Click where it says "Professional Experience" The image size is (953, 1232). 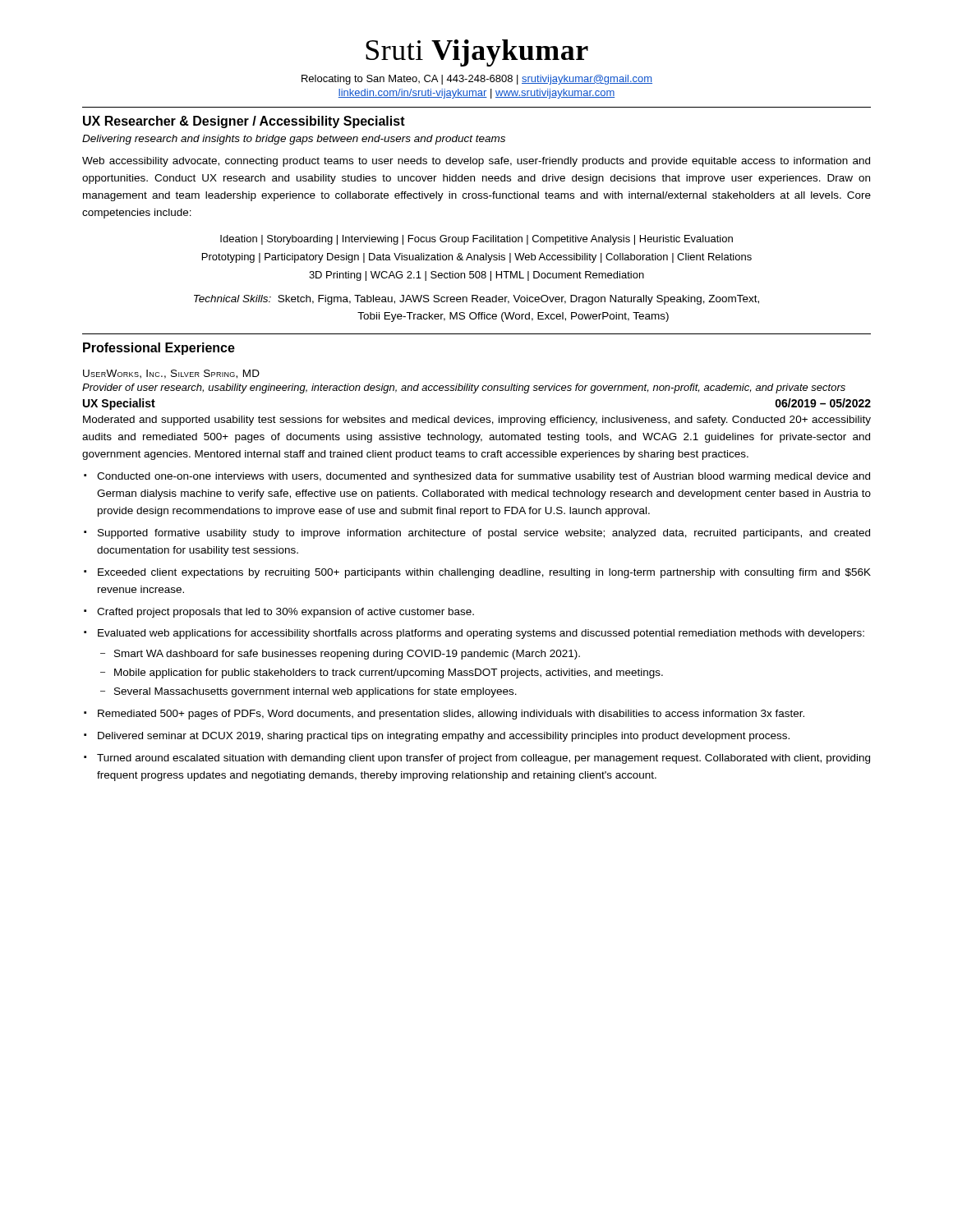[x=158, y=348]
